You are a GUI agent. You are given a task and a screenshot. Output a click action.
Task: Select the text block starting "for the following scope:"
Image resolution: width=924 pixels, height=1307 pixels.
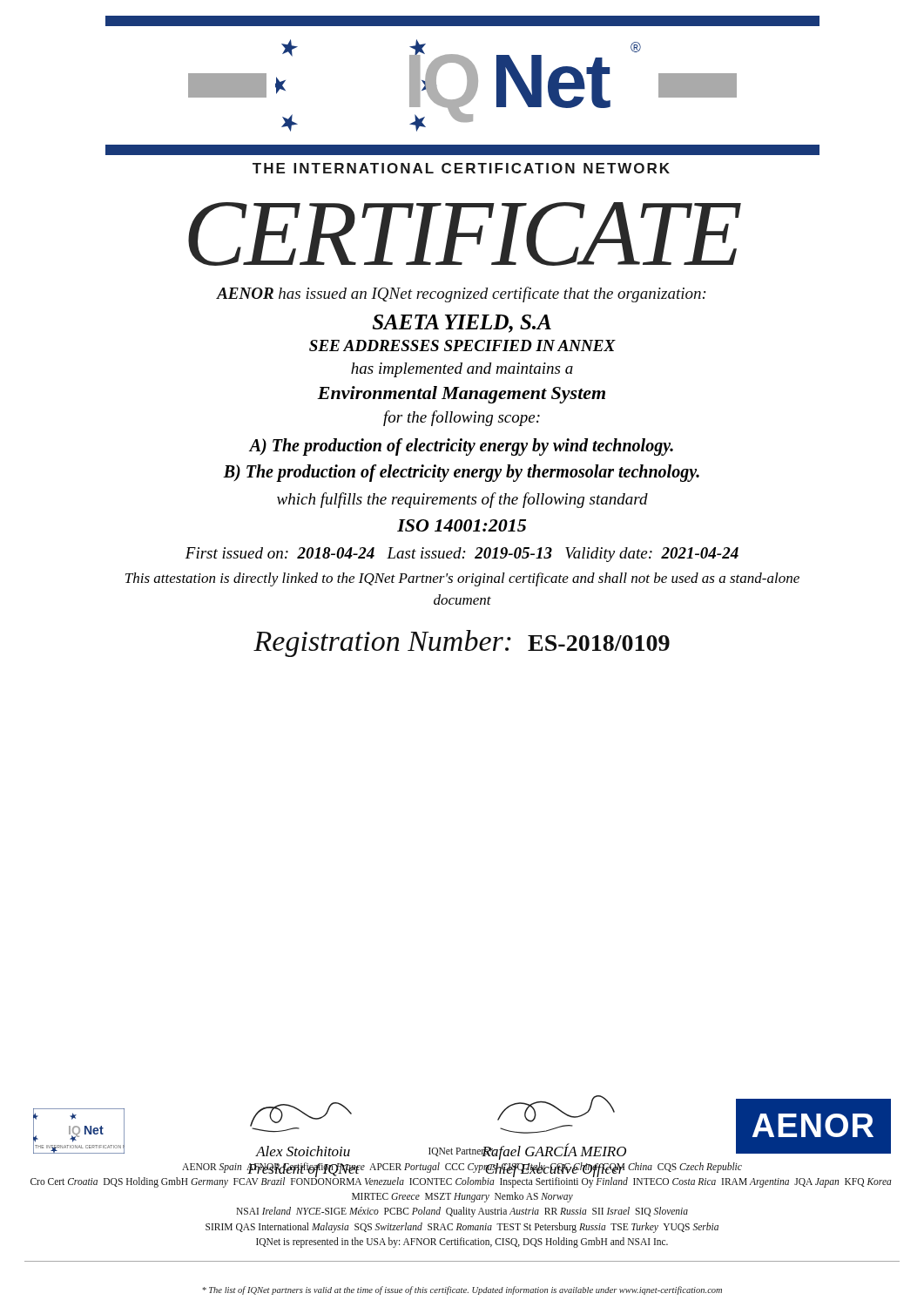click(462, 417)
